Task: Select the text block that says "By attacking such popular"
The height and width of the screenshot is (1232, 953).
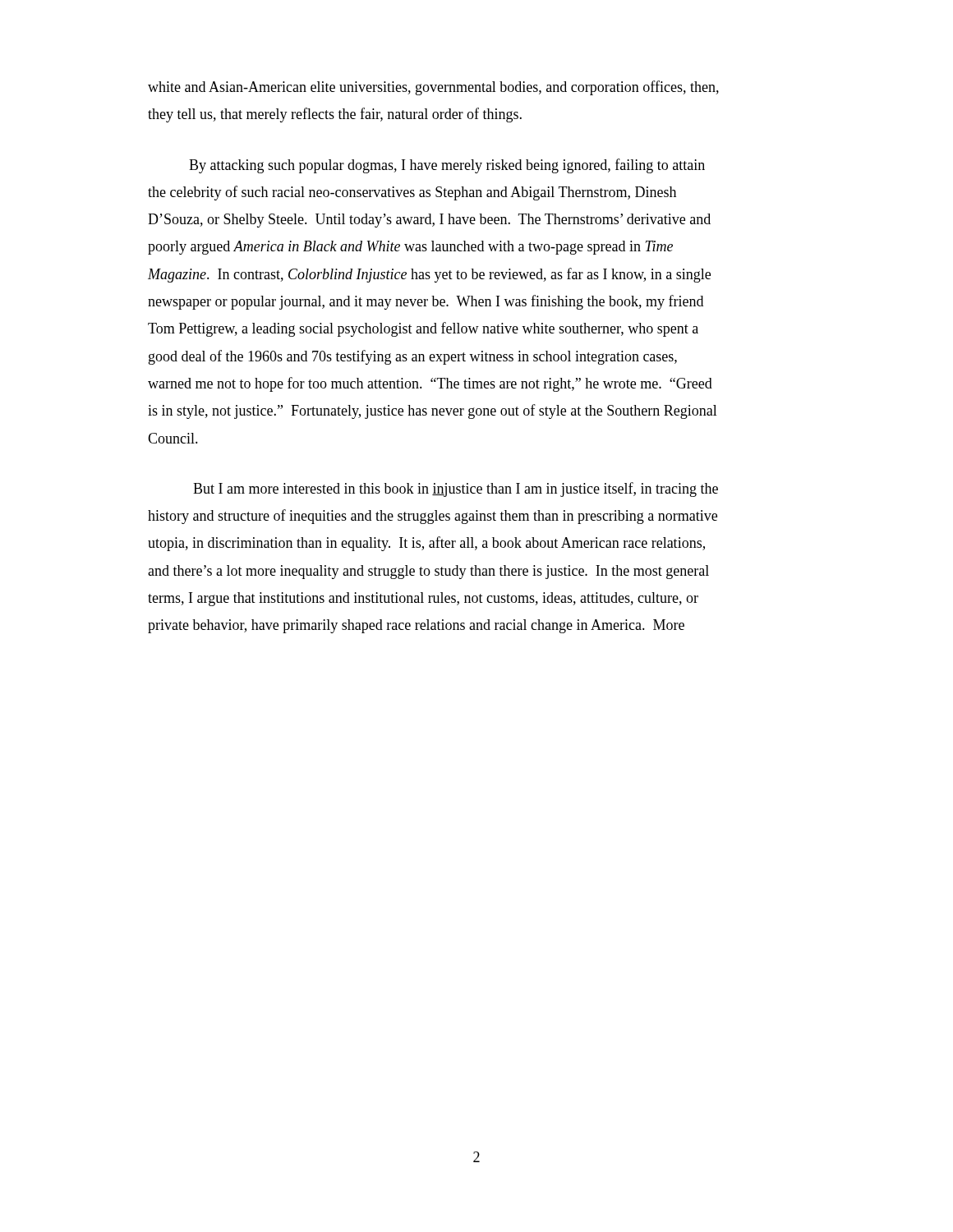Action: 476,302
